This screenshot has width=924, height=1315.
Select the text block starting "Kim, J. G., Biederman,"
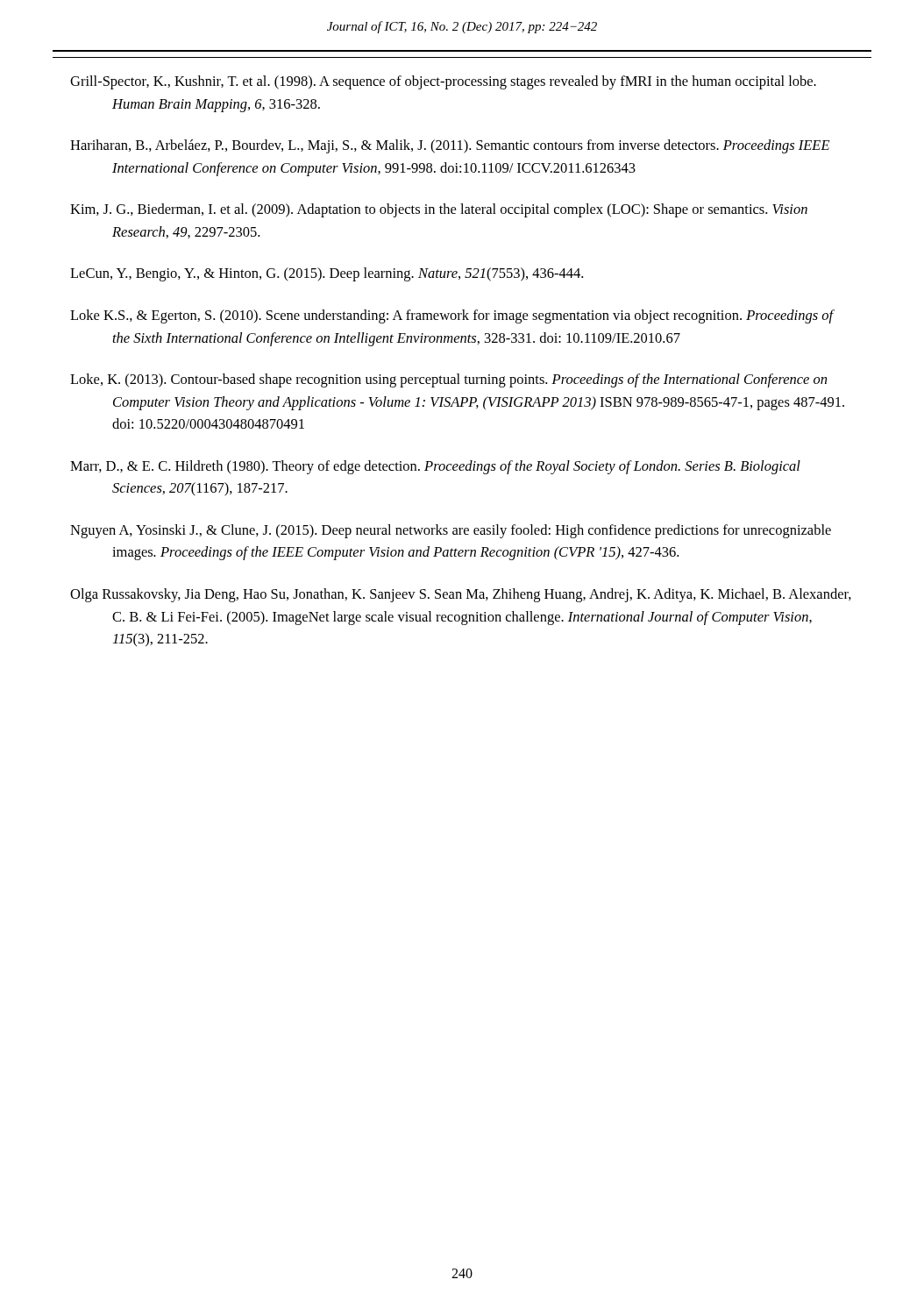[439, 220]
